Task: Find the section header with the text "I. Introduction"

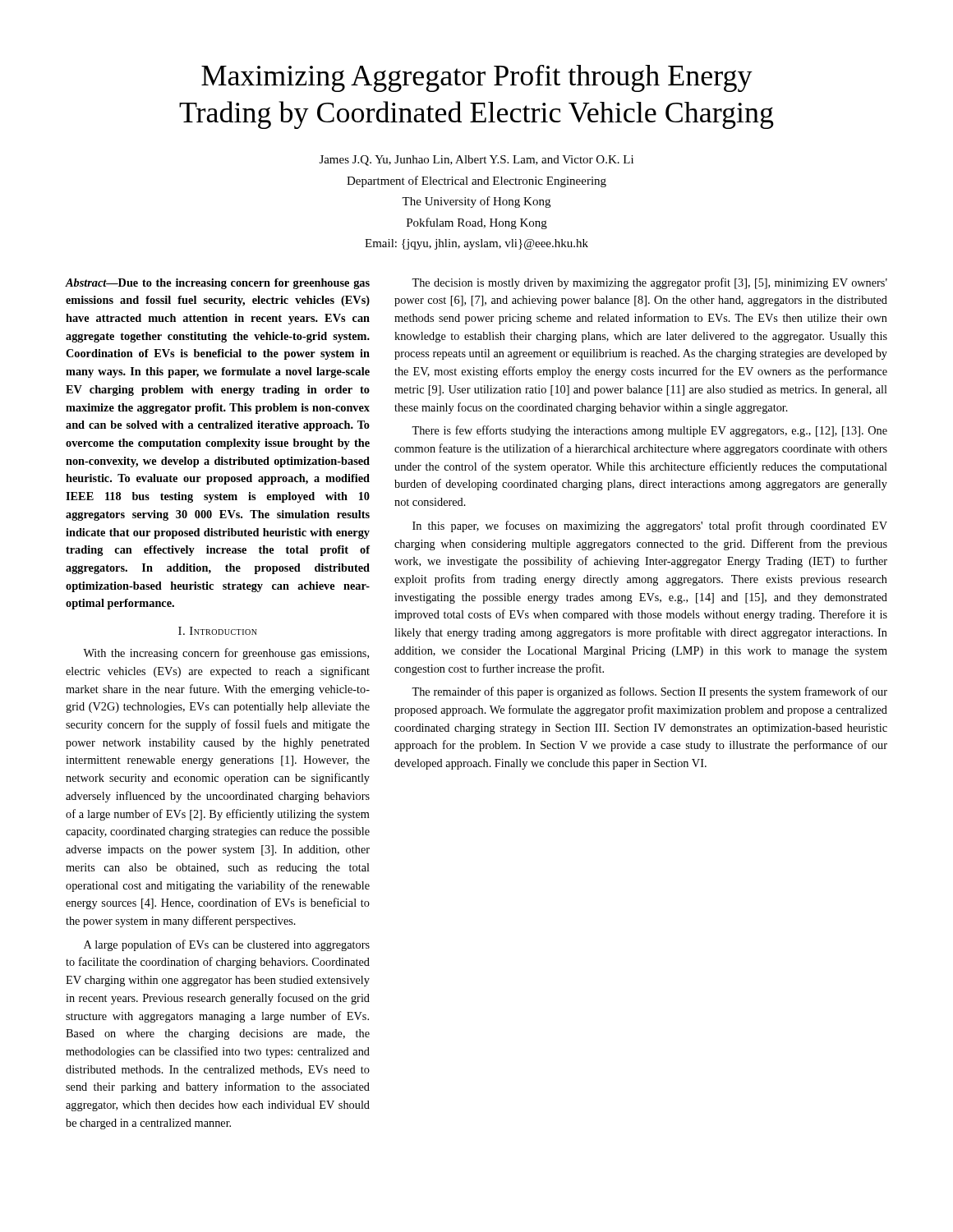Action: tap(218, 631)
